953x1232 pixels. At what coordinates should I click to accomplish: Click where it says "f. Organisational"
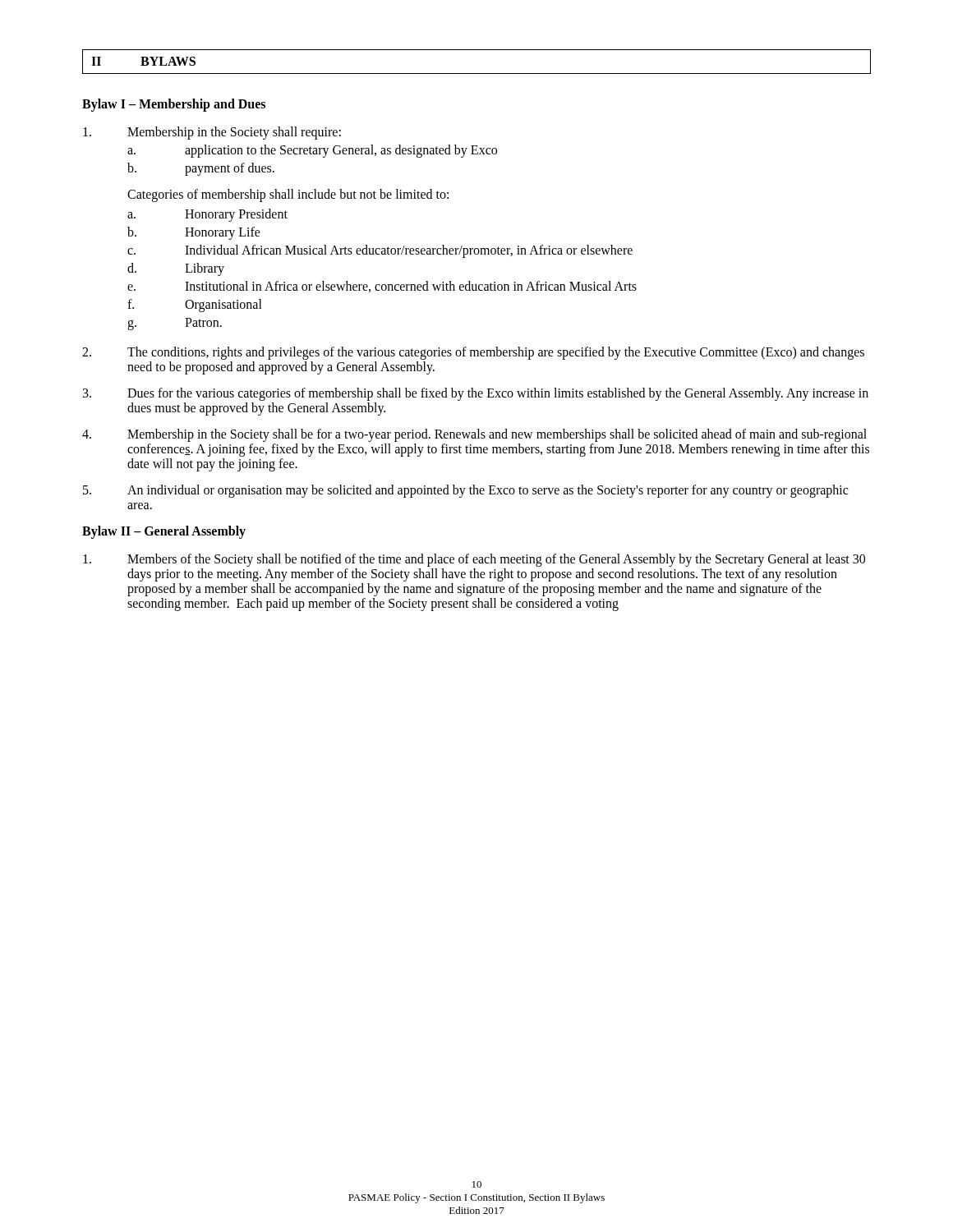click(x=195, y=306)
